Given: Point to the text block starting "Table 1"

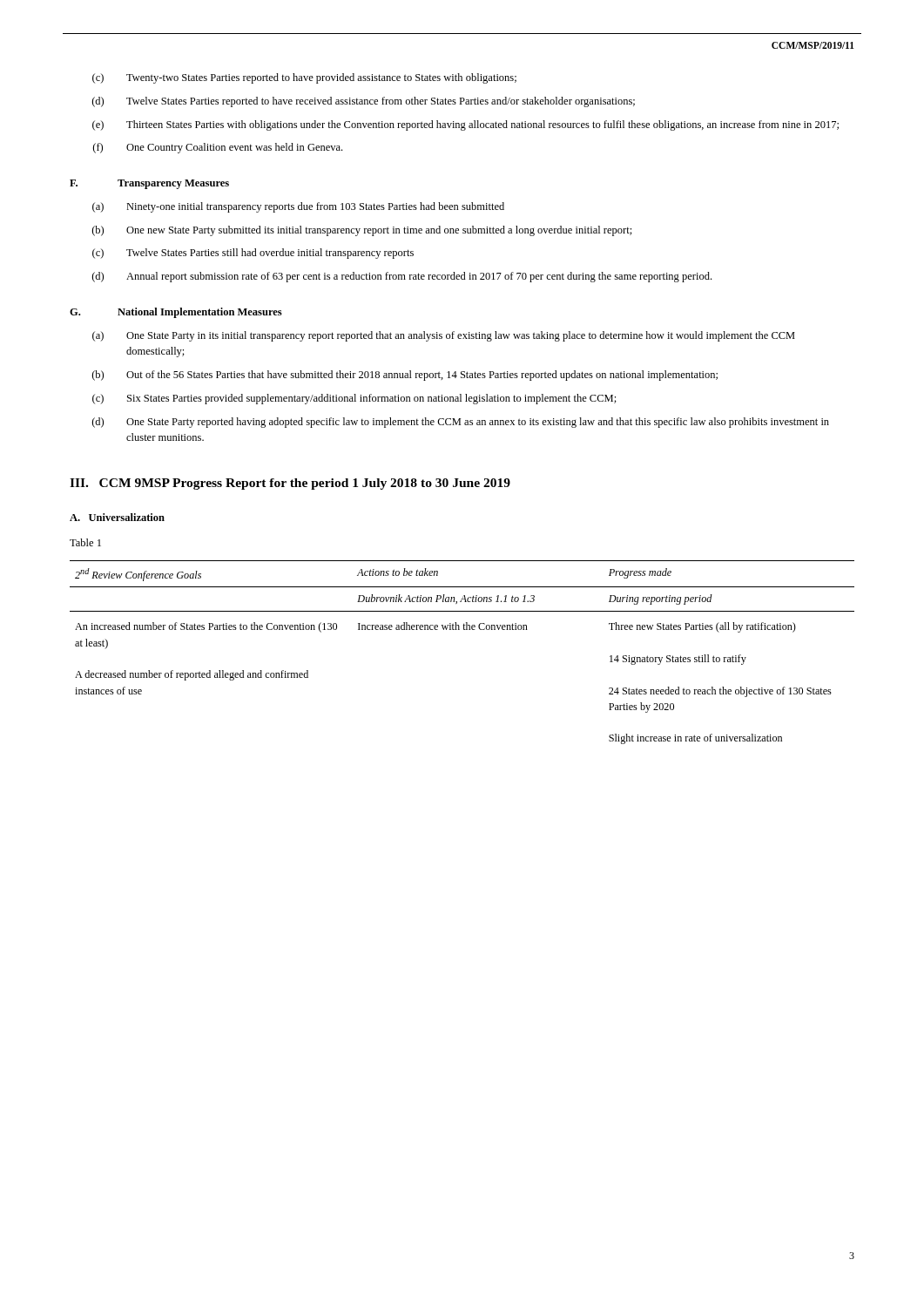Looking at the screenshot, I should click(x=86, y=543).
